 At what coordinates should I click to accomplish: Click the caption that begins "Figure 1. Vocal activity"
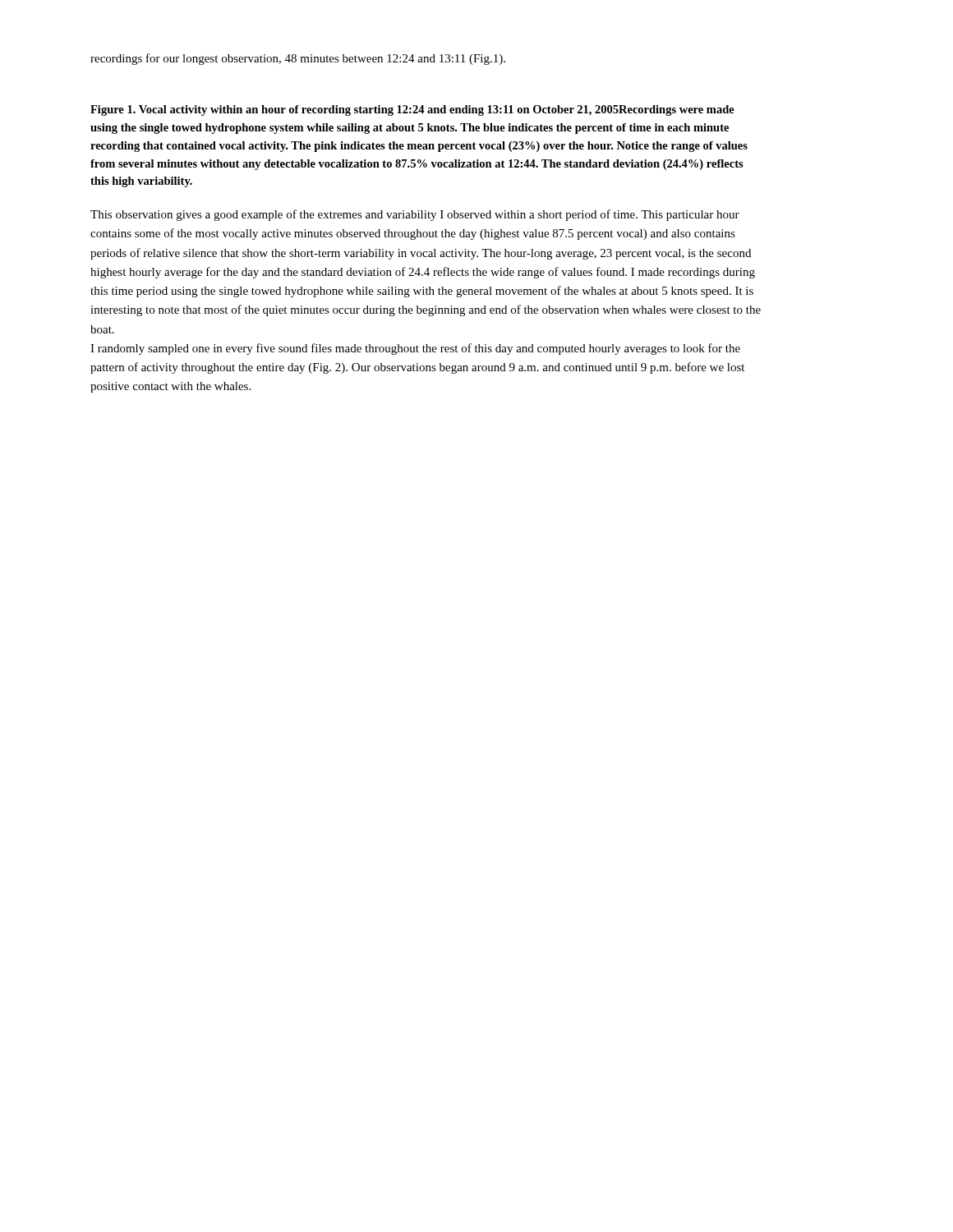419,145
